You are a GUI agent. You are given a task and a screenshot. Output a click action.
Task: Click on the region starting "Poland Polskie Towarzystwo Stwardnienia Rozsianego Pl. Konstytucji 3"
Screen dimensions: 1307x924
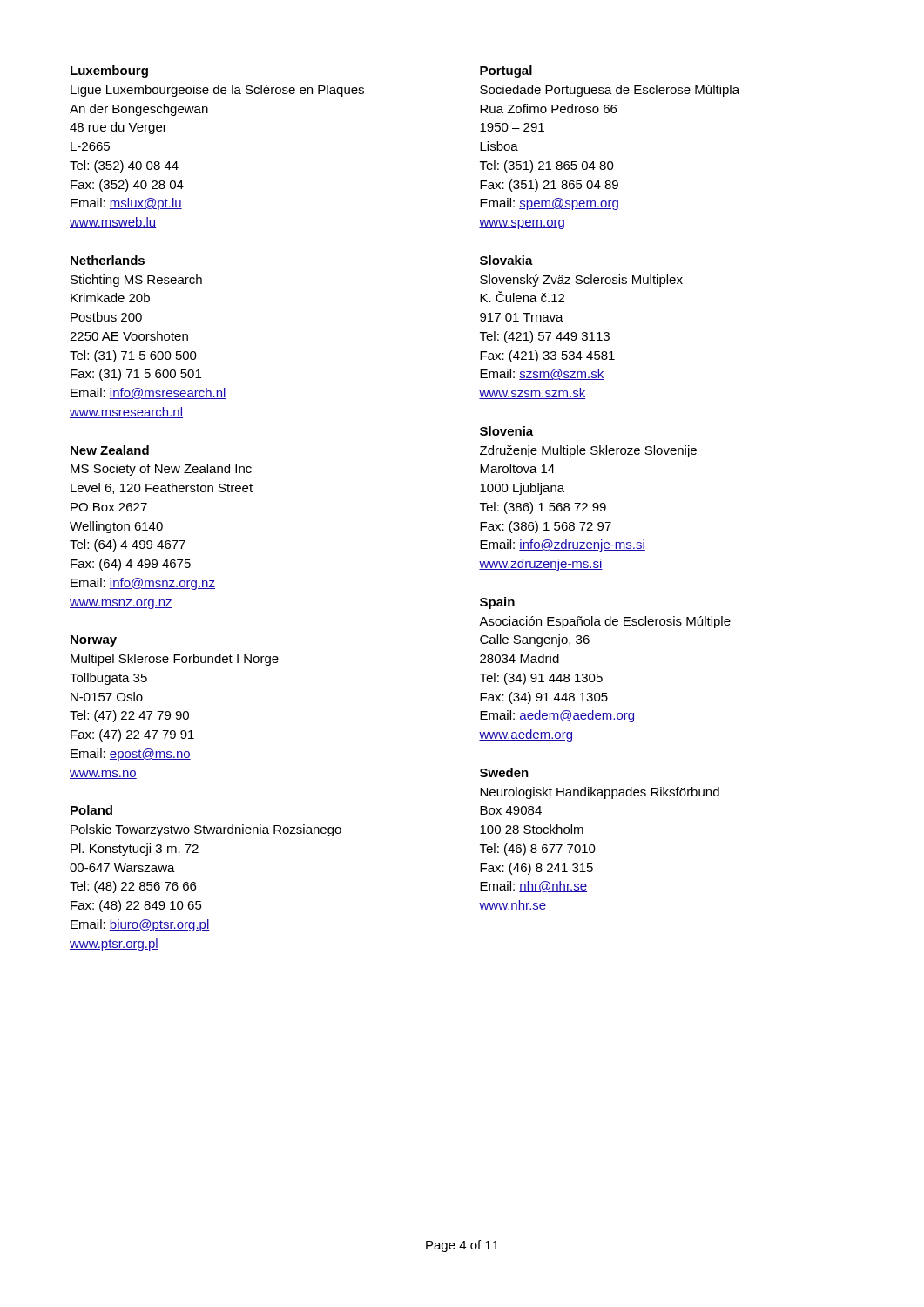[91, 810]
